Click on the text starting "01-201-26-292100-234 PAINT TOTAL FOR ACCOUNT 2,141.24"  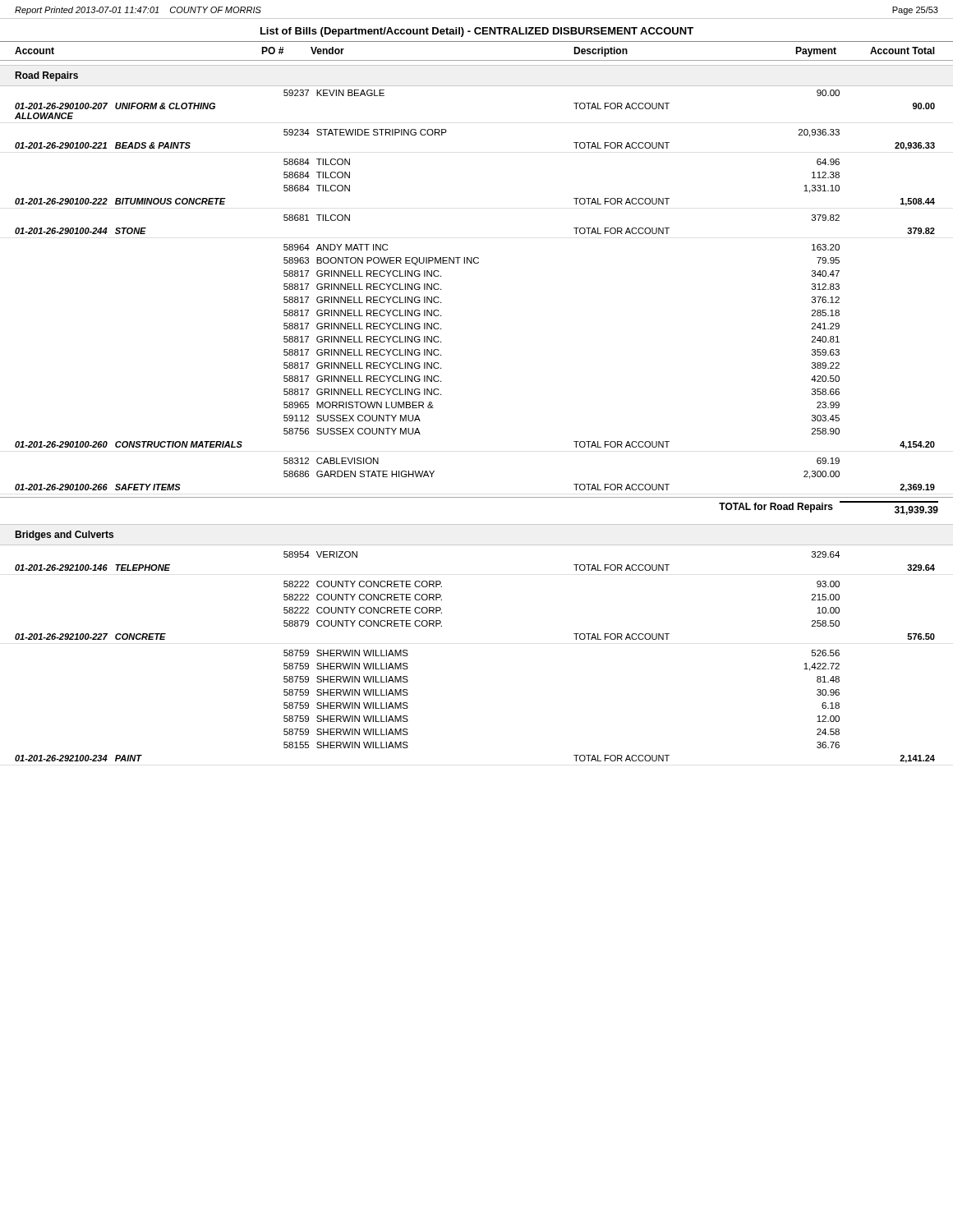[61, 759]
